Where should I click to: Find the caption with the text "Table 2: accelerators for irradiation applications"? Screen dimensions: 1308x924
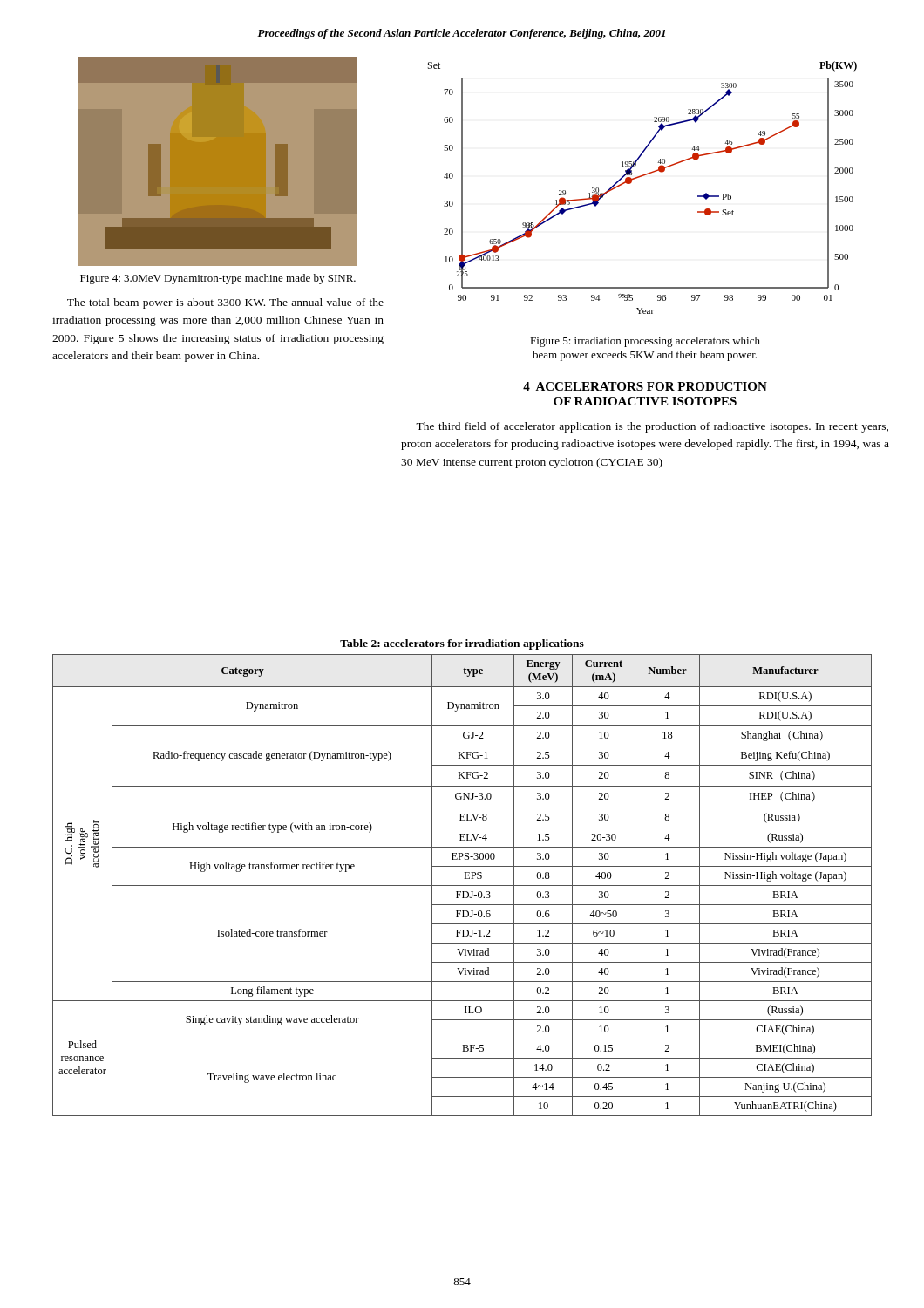tap(462, 643)
